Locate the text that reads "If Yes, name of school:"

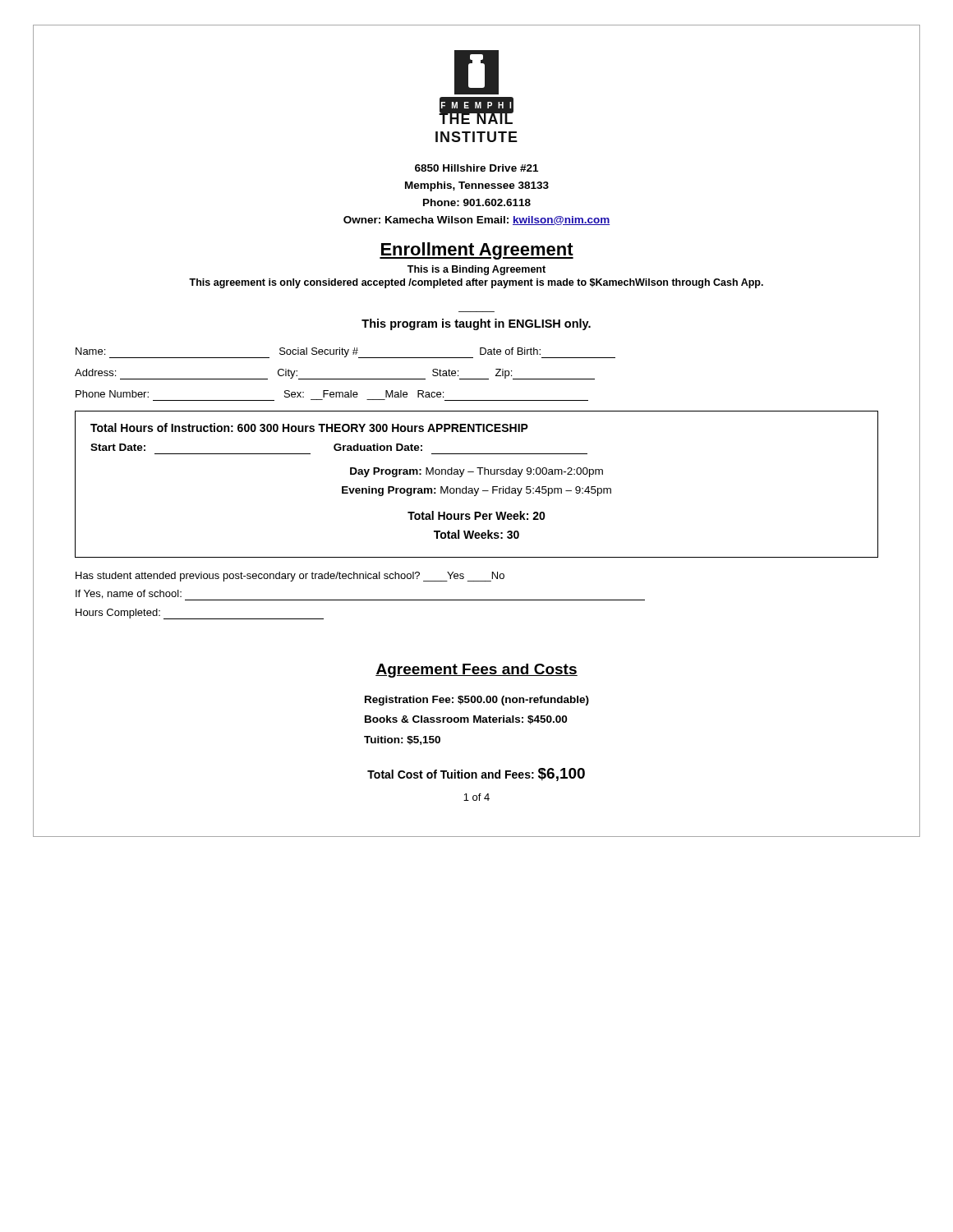click(360, 594)
